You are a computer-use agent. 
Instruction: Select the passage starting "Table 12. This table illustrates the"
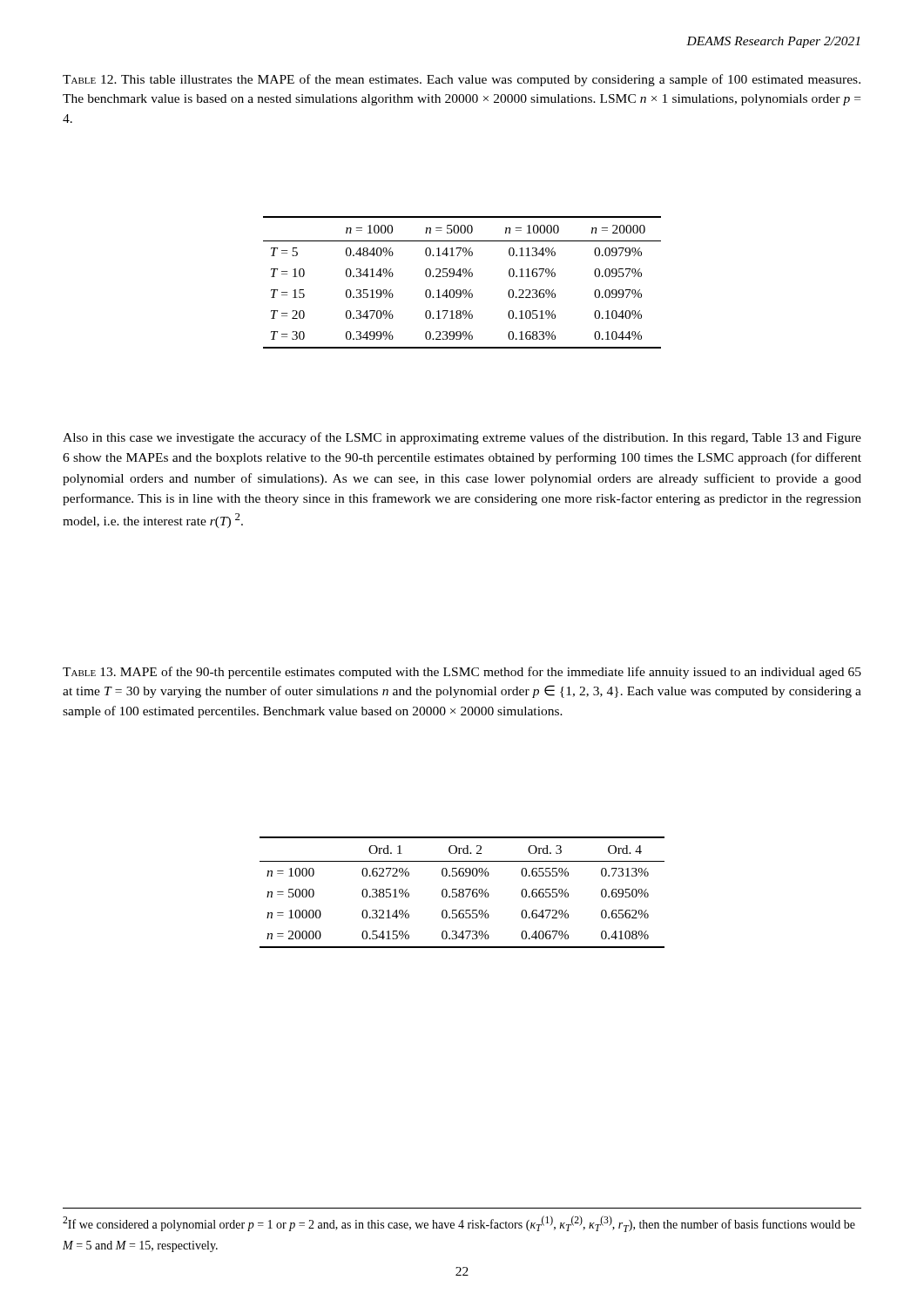462,98
